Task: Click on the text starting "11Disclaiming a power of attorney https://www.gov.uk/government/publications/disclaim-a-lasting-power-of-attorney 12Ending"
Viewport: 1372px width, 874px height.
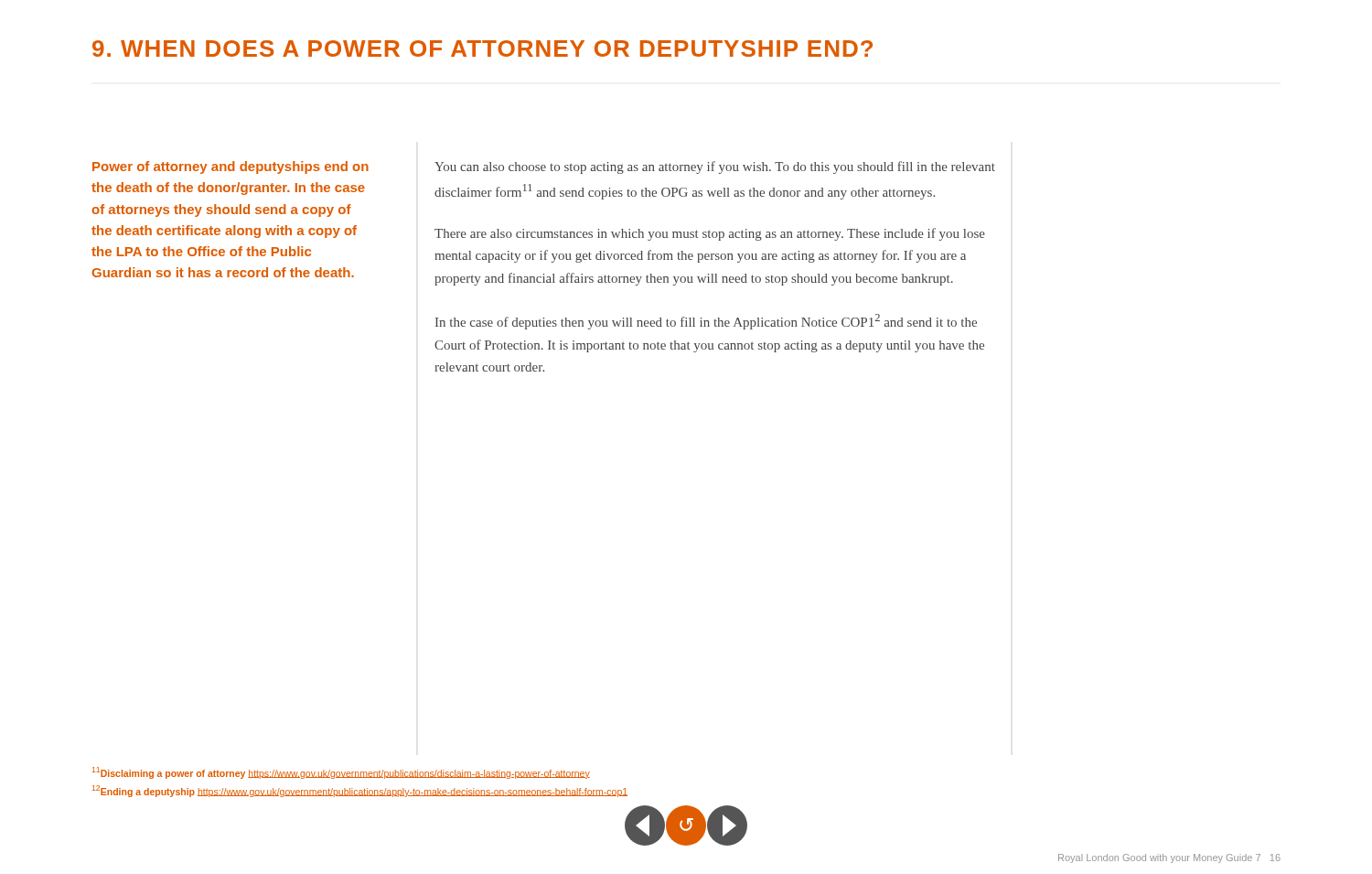Action: 341,773
